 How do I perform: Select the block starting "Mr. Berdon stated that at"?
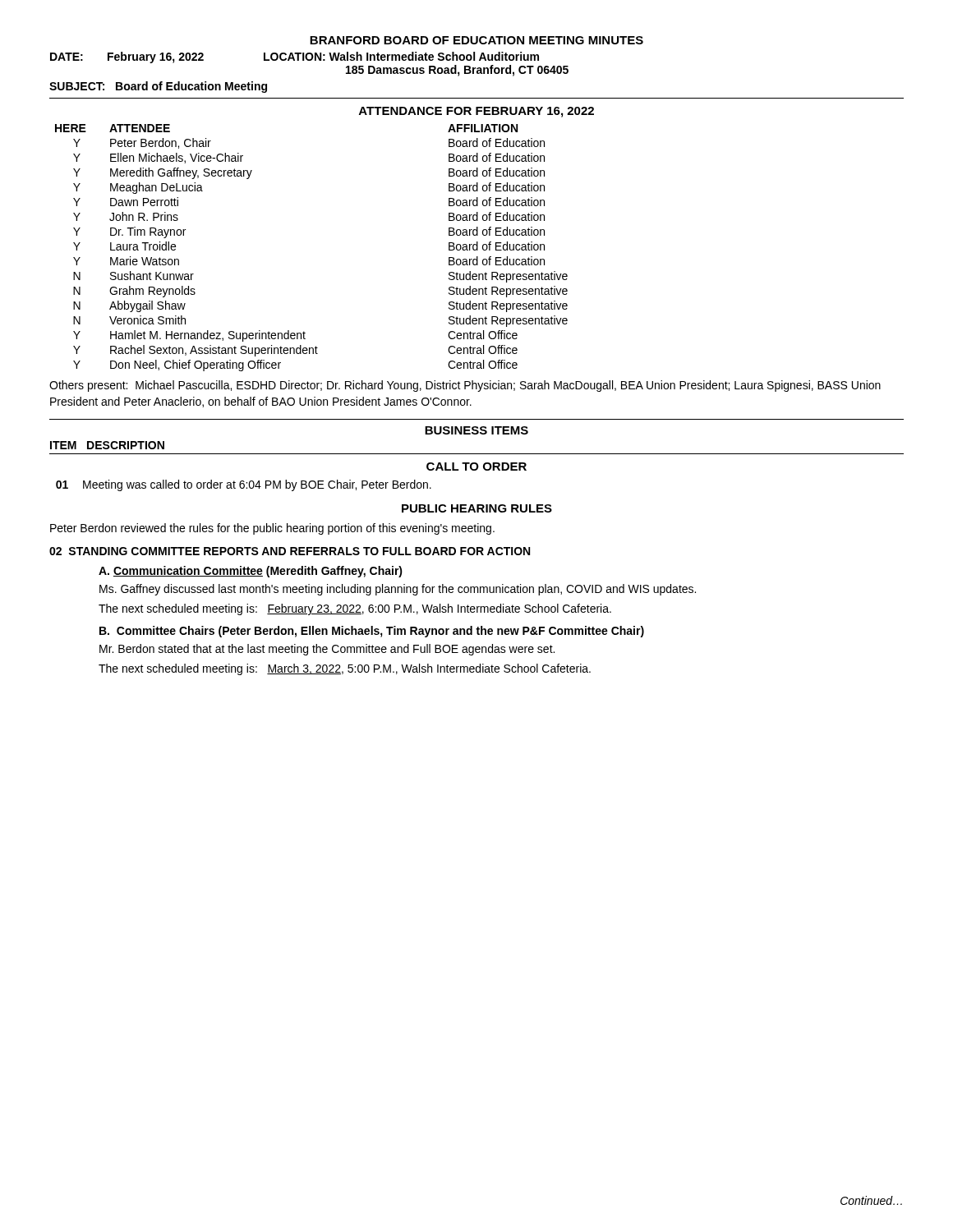pos(327,649)
